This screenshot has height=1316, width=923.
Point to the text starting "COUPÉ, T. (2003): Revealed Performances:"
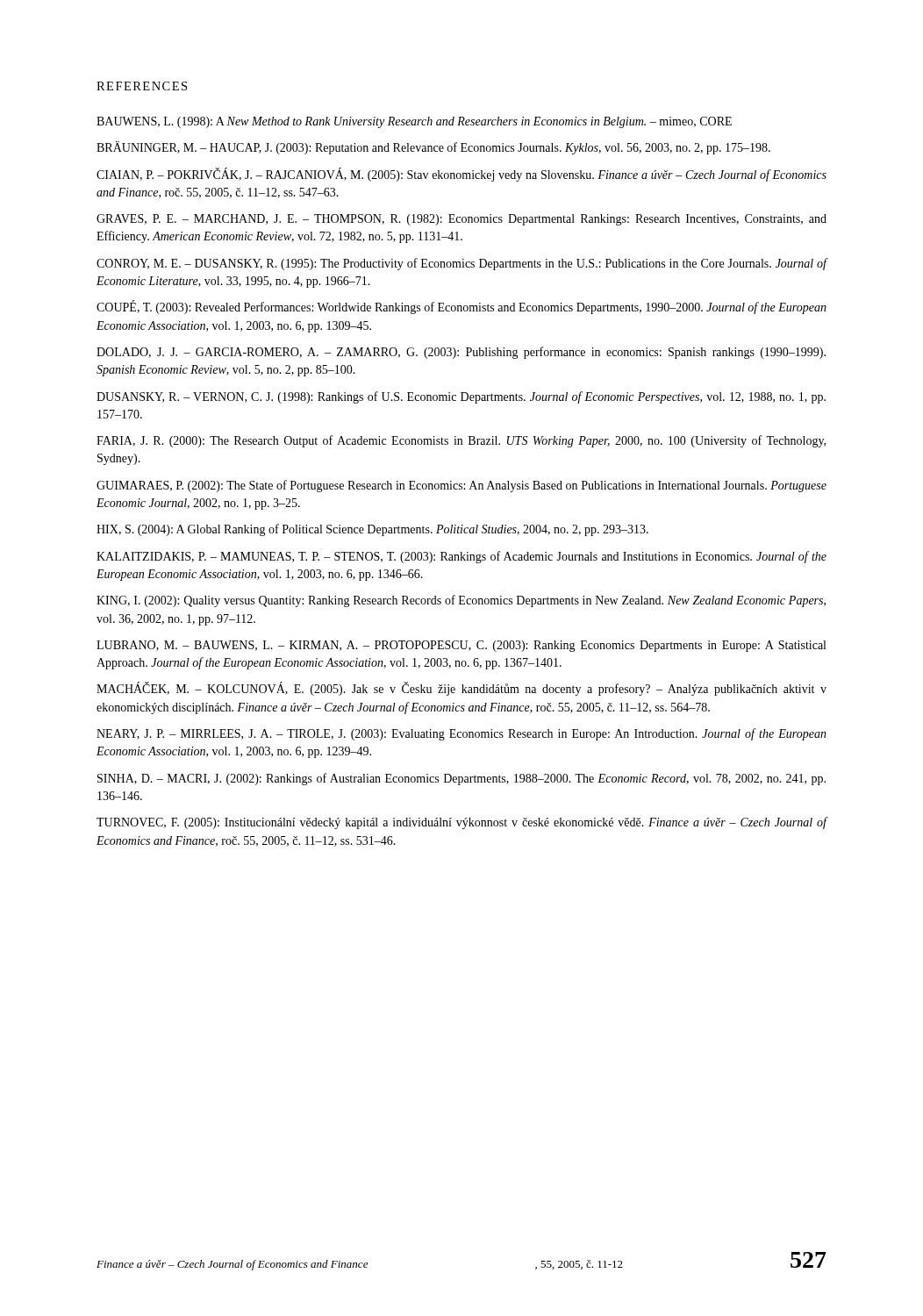[462, 317]
